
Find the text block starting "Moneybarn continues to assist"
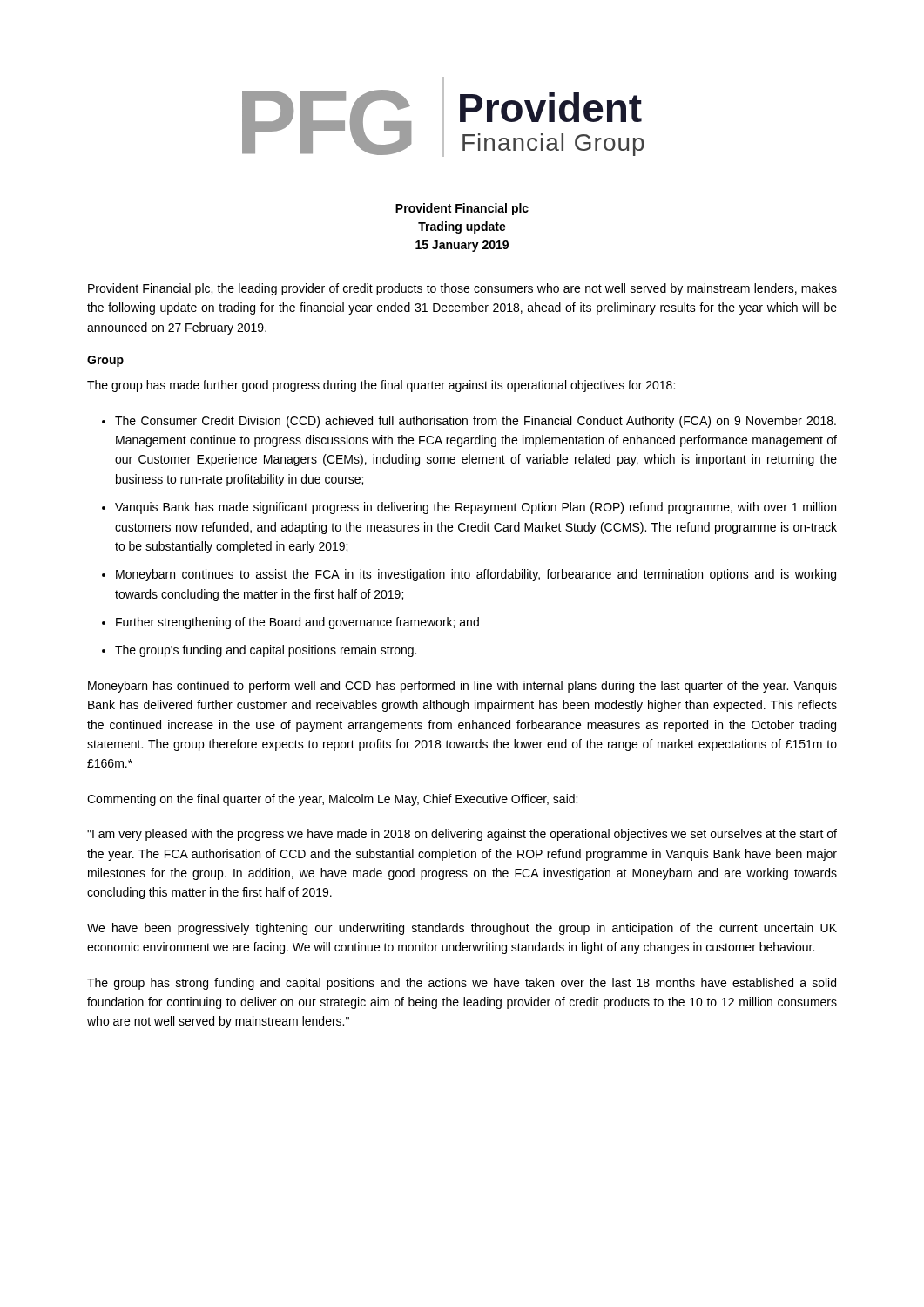coord(476,584)
